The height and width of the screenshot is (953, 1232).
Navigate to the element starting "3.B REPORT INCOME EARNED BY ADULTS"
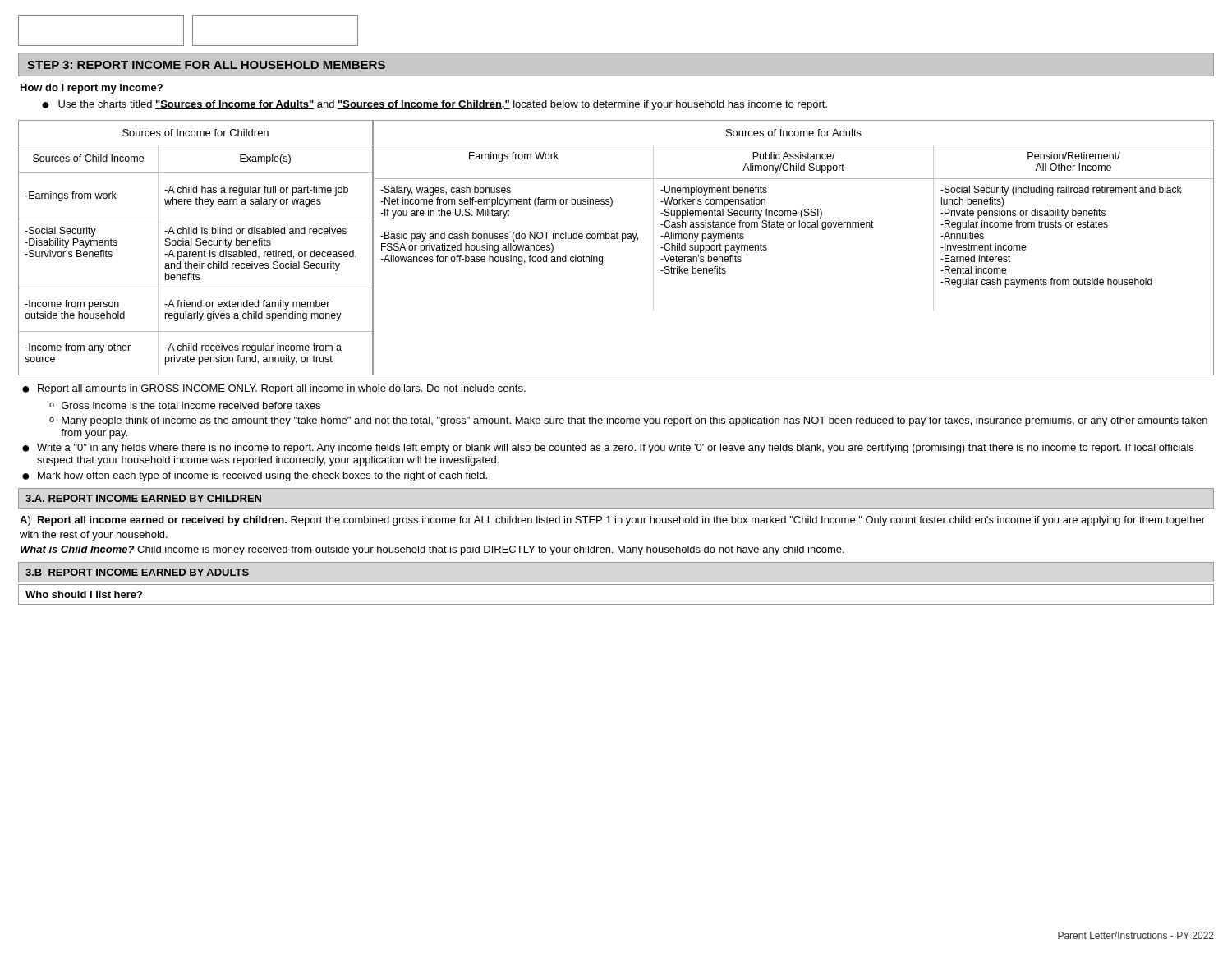(137, 572)
